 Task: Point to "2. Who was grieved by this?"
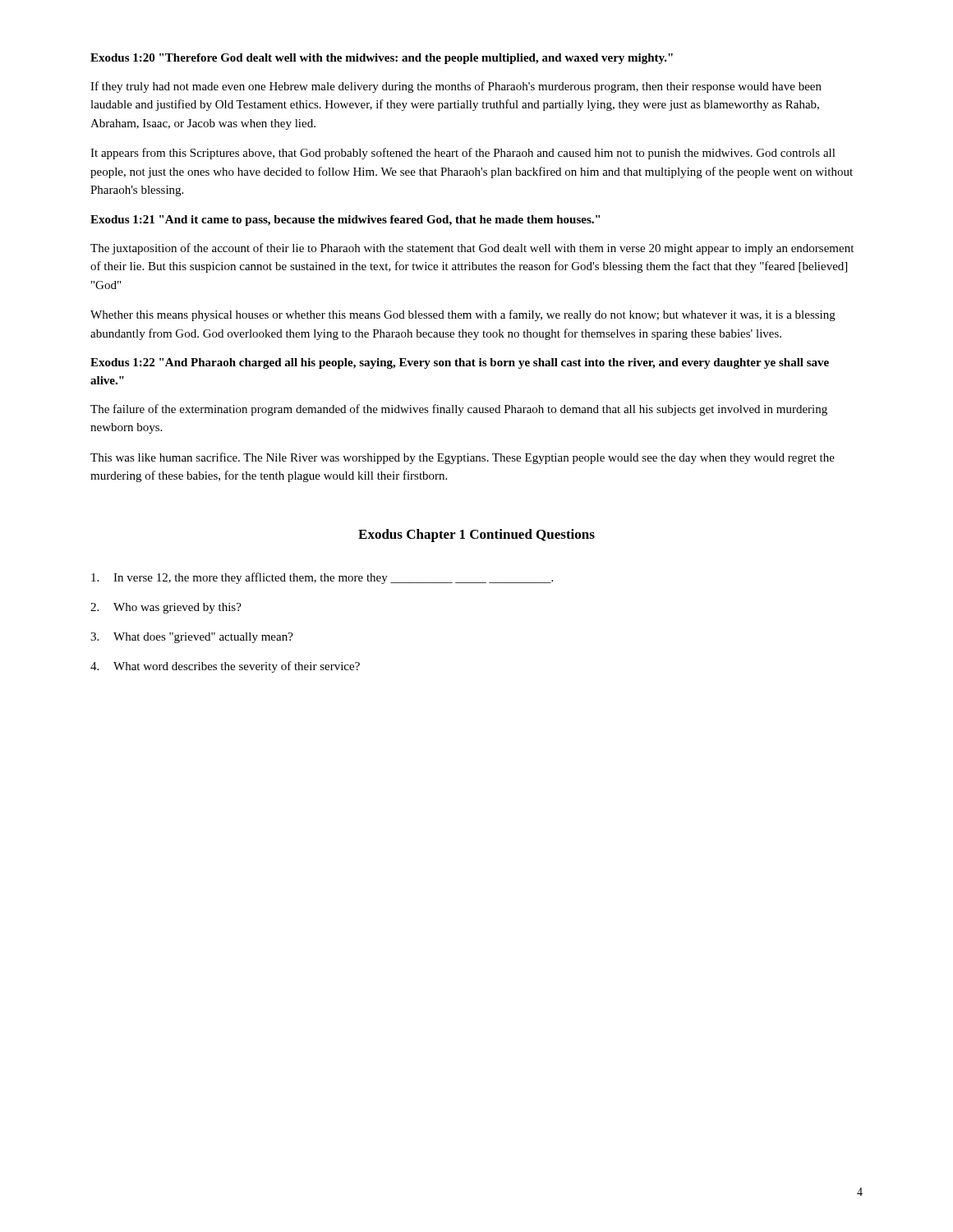click(x=166, y=607)
